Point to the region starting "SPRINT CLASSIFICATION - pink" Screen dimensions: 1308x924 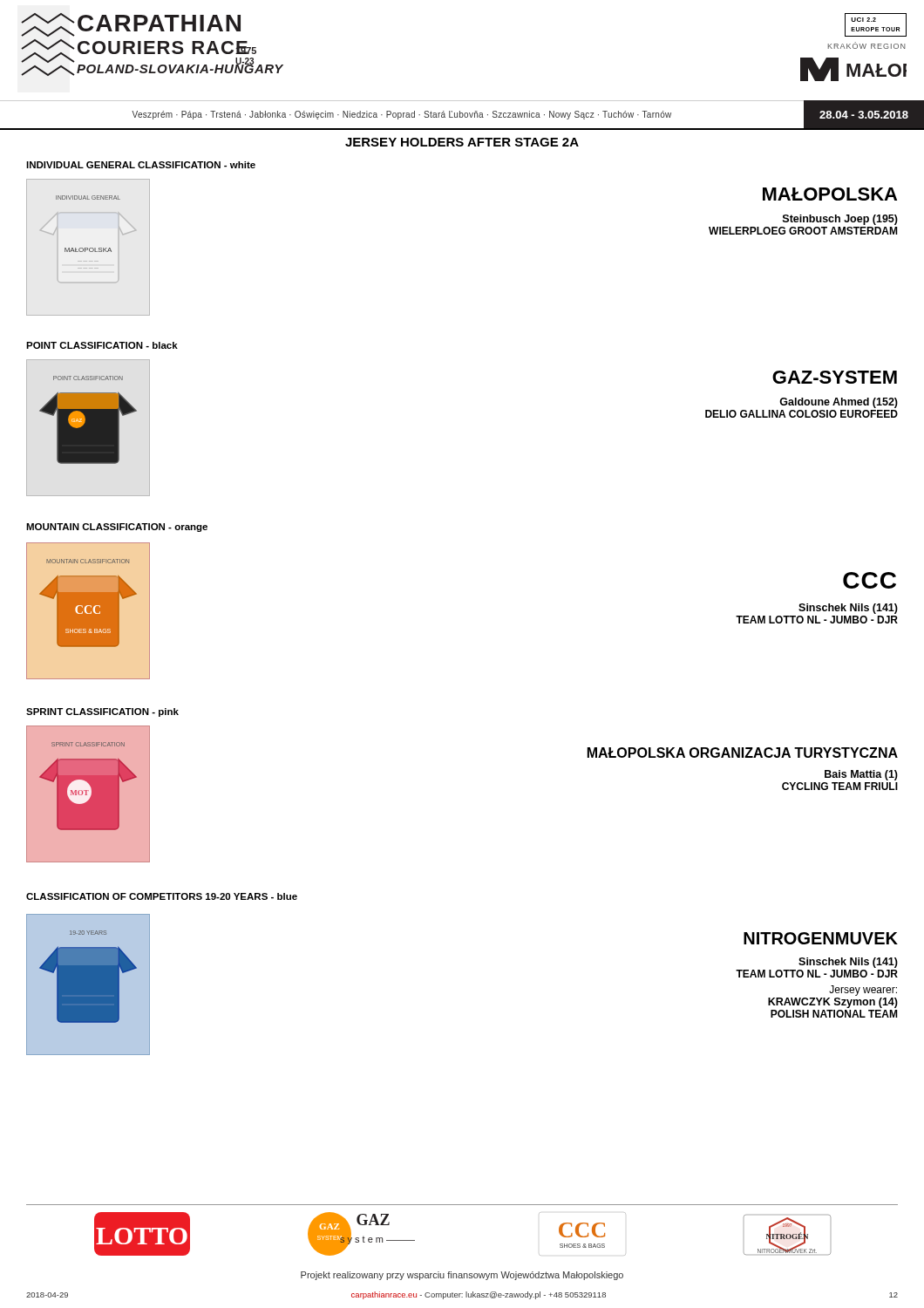click(102, 712)
